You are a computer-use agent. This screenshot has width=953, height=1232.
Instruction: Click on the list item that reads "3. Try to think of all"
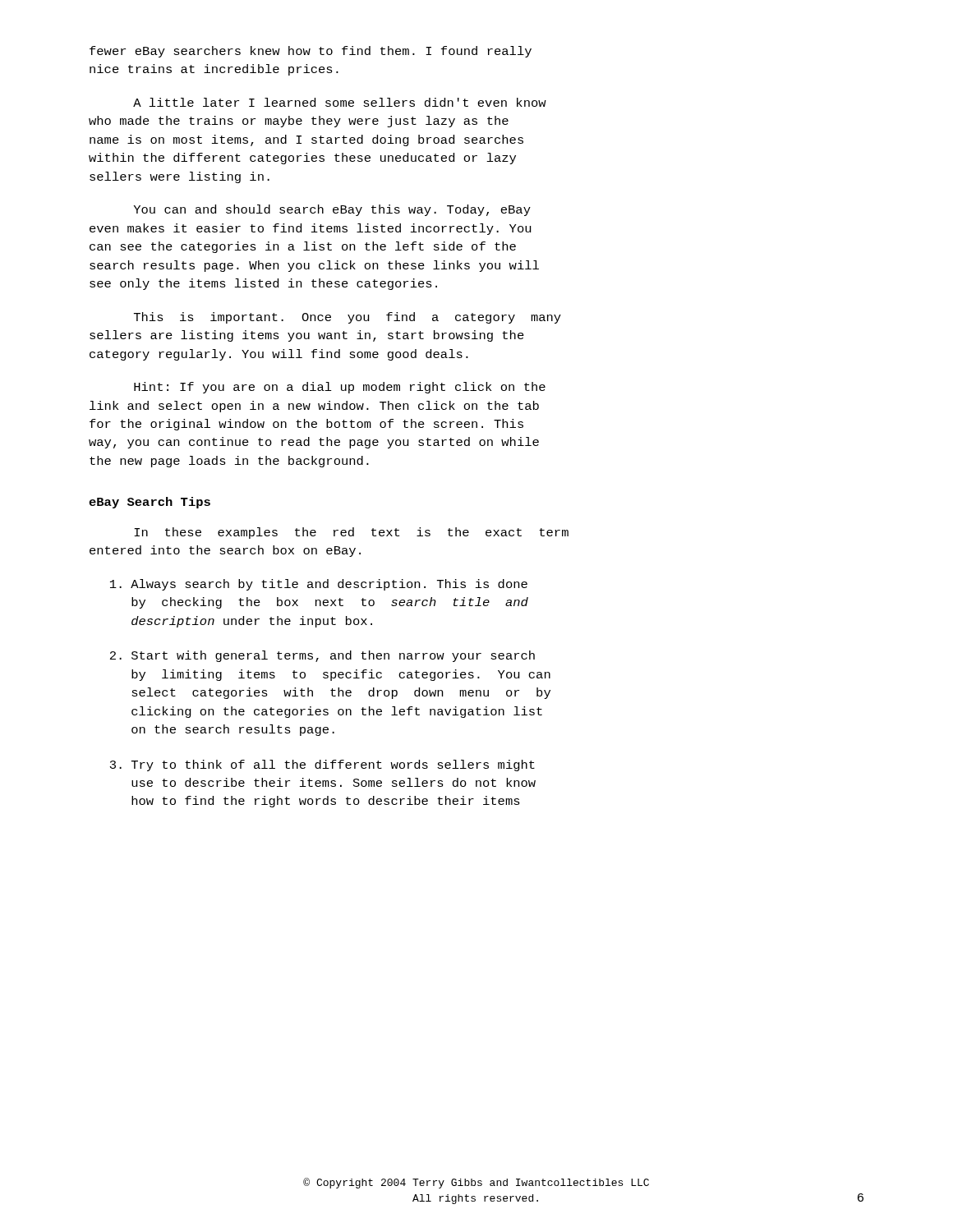click(x=476, y=784)
